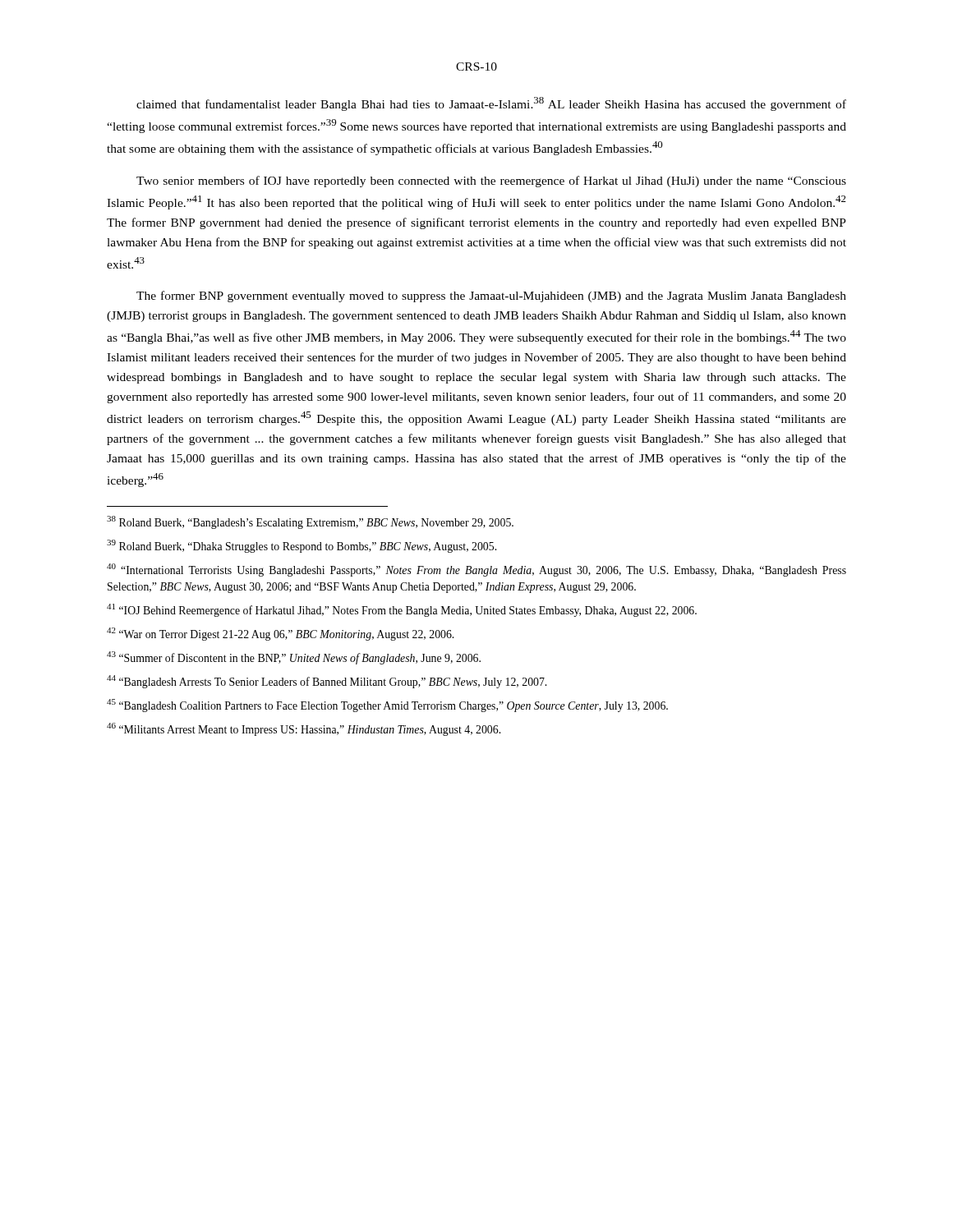The width and height of the screenshot is (953, 1232).
Task: Click on the text starting "44 “Bangladesh Arrests To"
Action: tap(327, 681)
